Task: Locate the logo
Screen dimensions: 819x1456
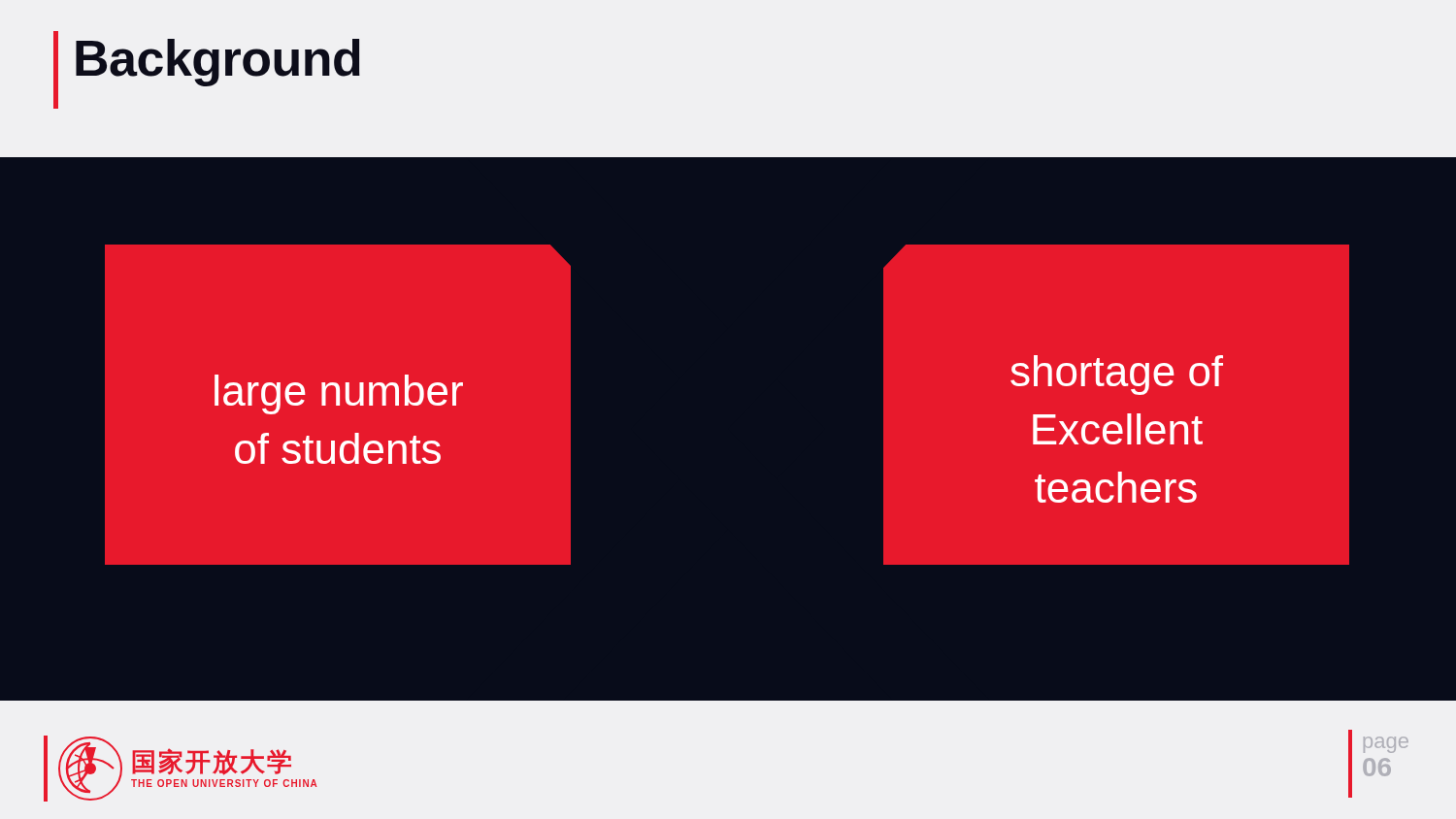Action: (x=181, y=769)
